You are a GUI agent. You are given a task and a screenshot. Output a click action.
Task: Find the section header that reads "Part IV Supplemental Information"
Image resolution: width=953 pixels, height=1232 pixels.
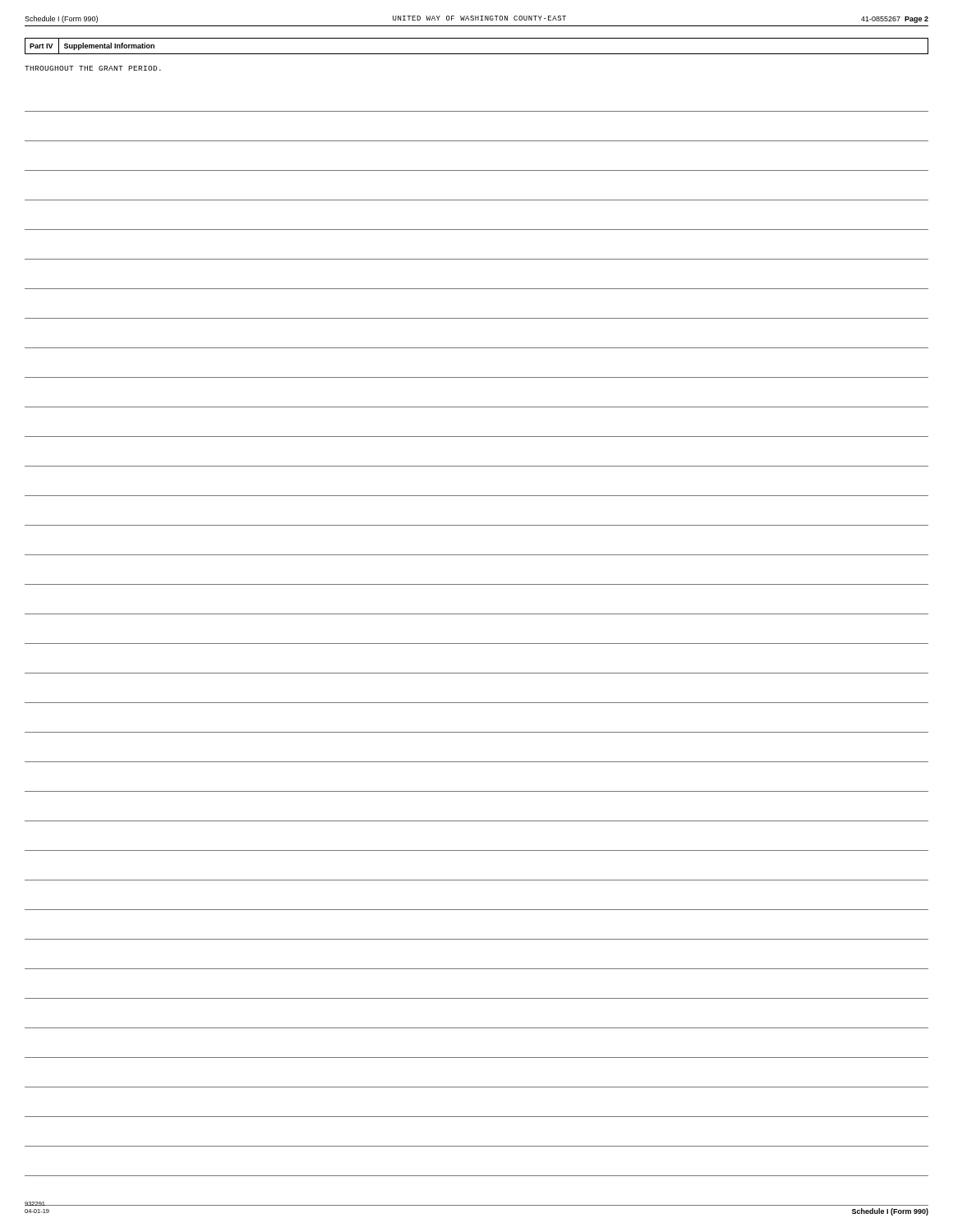[90, 46]
